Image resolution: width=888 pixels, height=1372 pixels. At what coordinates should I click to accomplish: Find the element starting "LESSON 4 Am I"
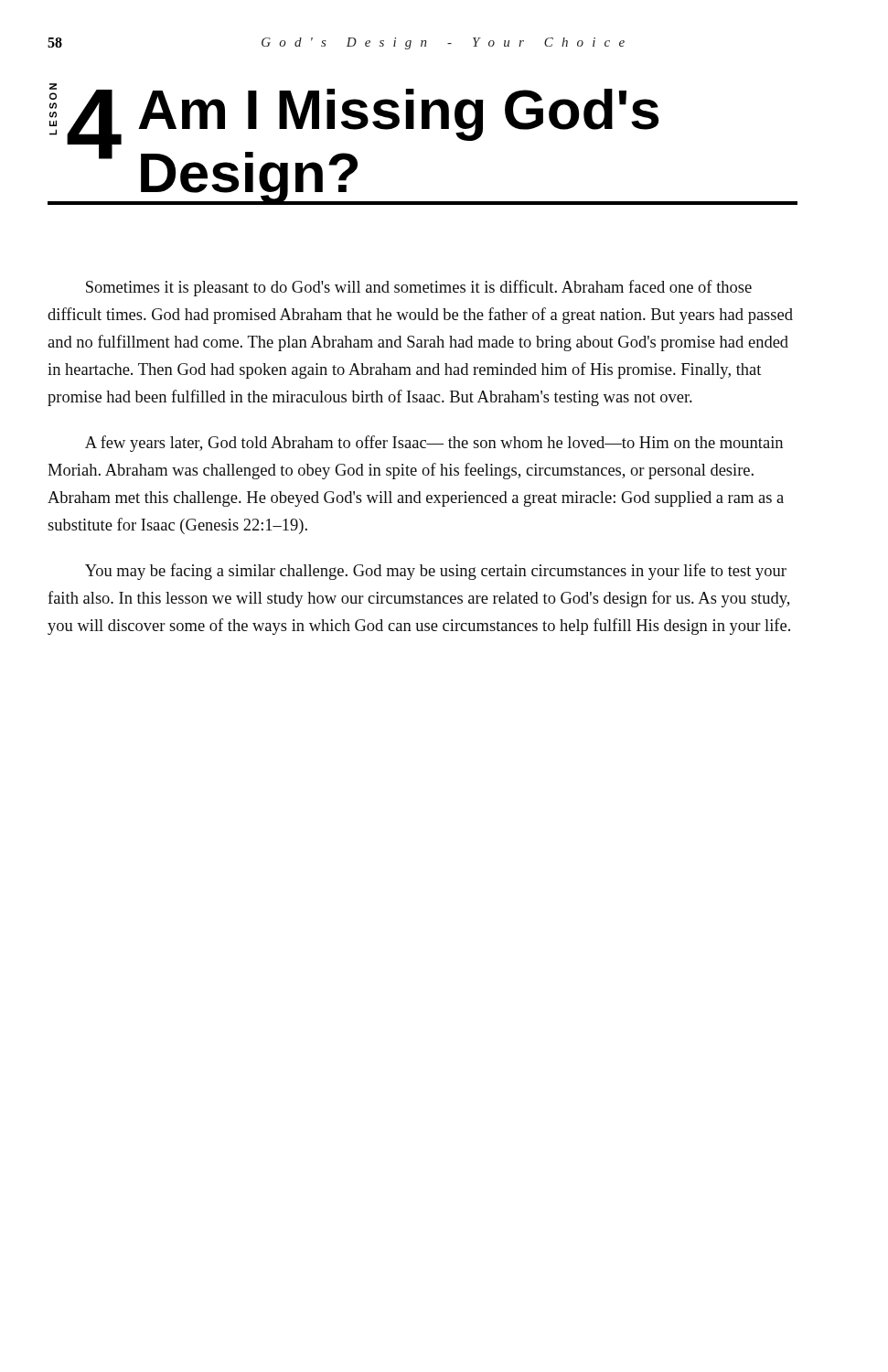point(354,139)
